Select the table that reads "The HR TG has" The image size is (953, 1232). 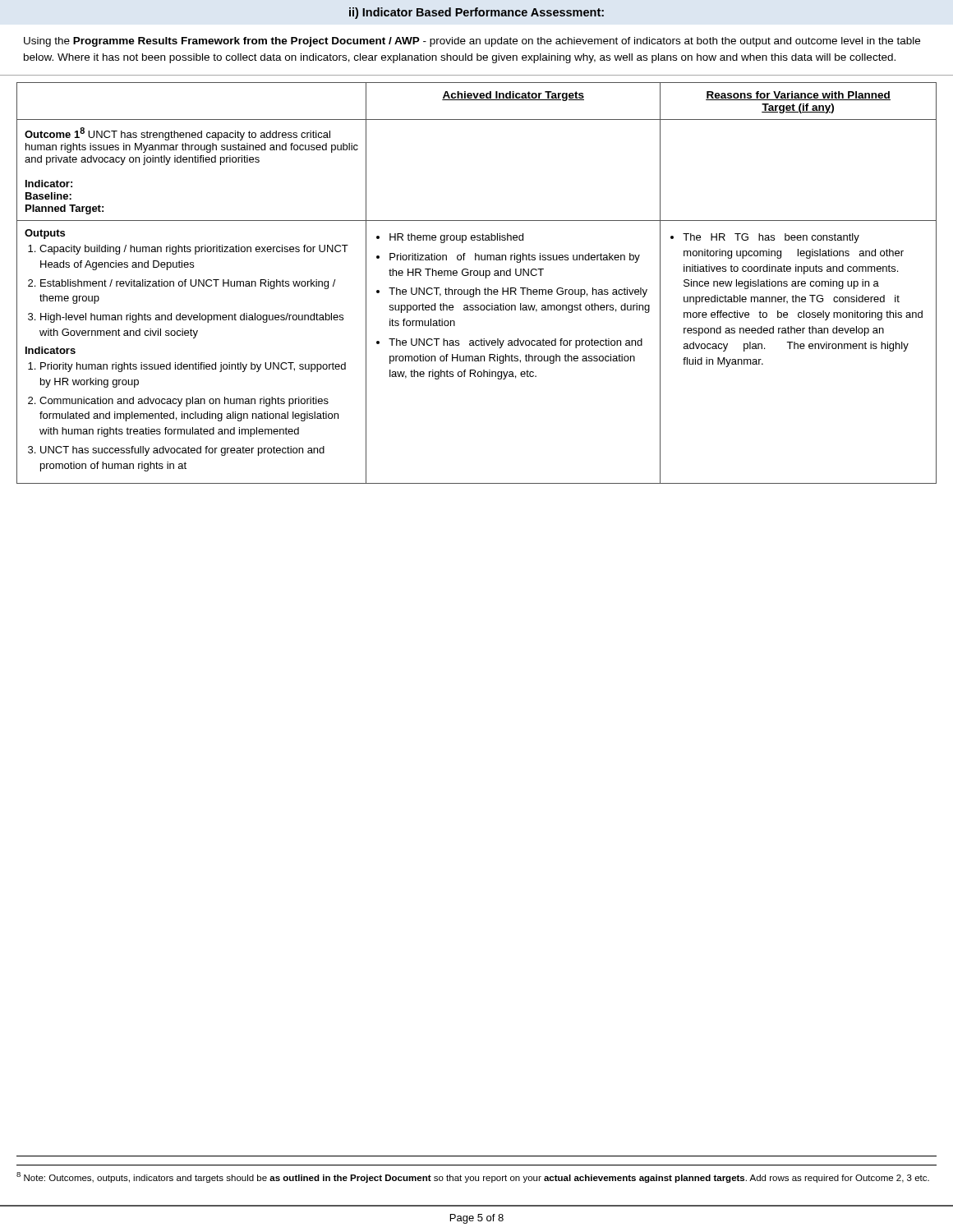tap(476, 283)
